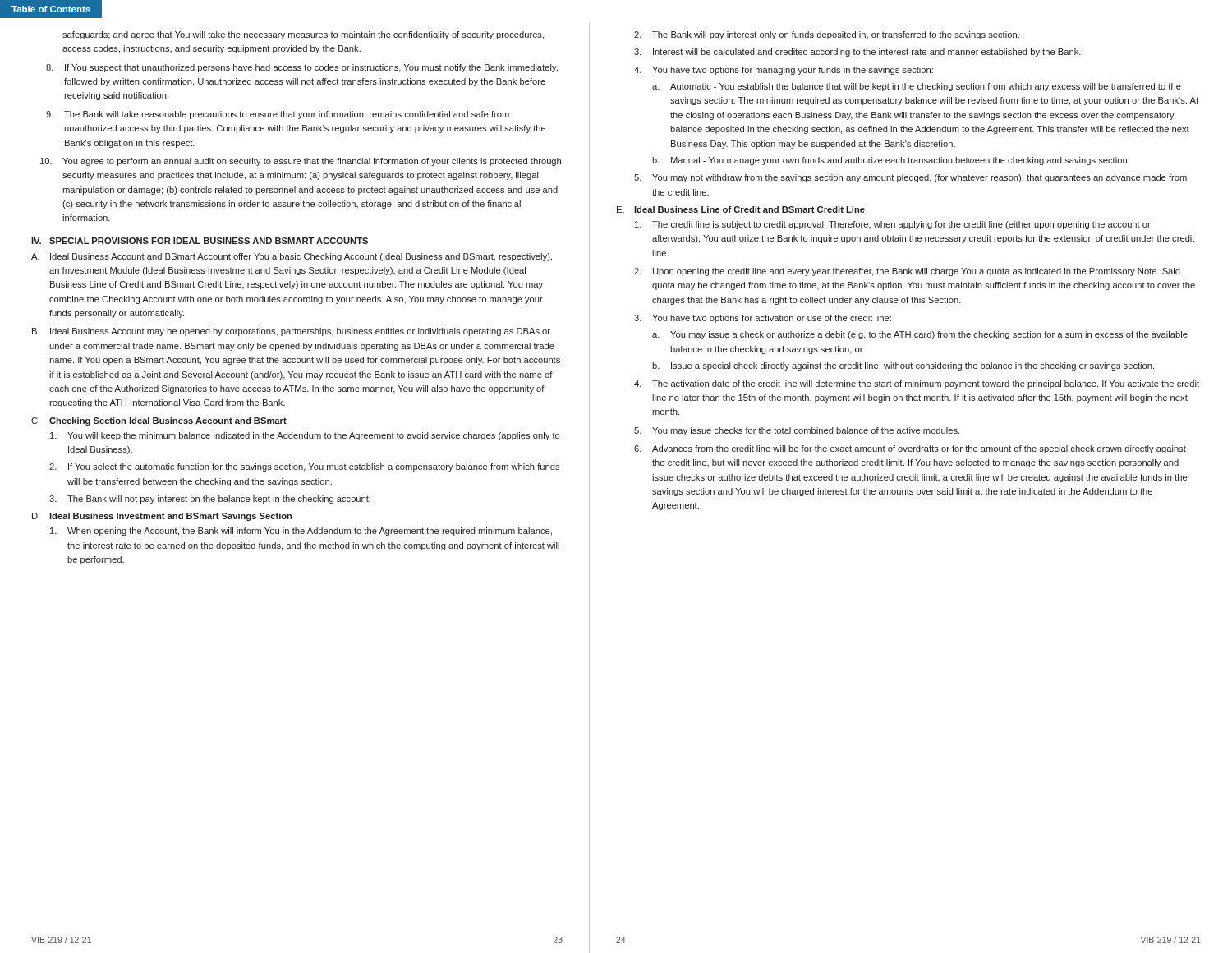Click on the list item that says "You will keep the minimum balance indicated"

[x=306, y=443]
